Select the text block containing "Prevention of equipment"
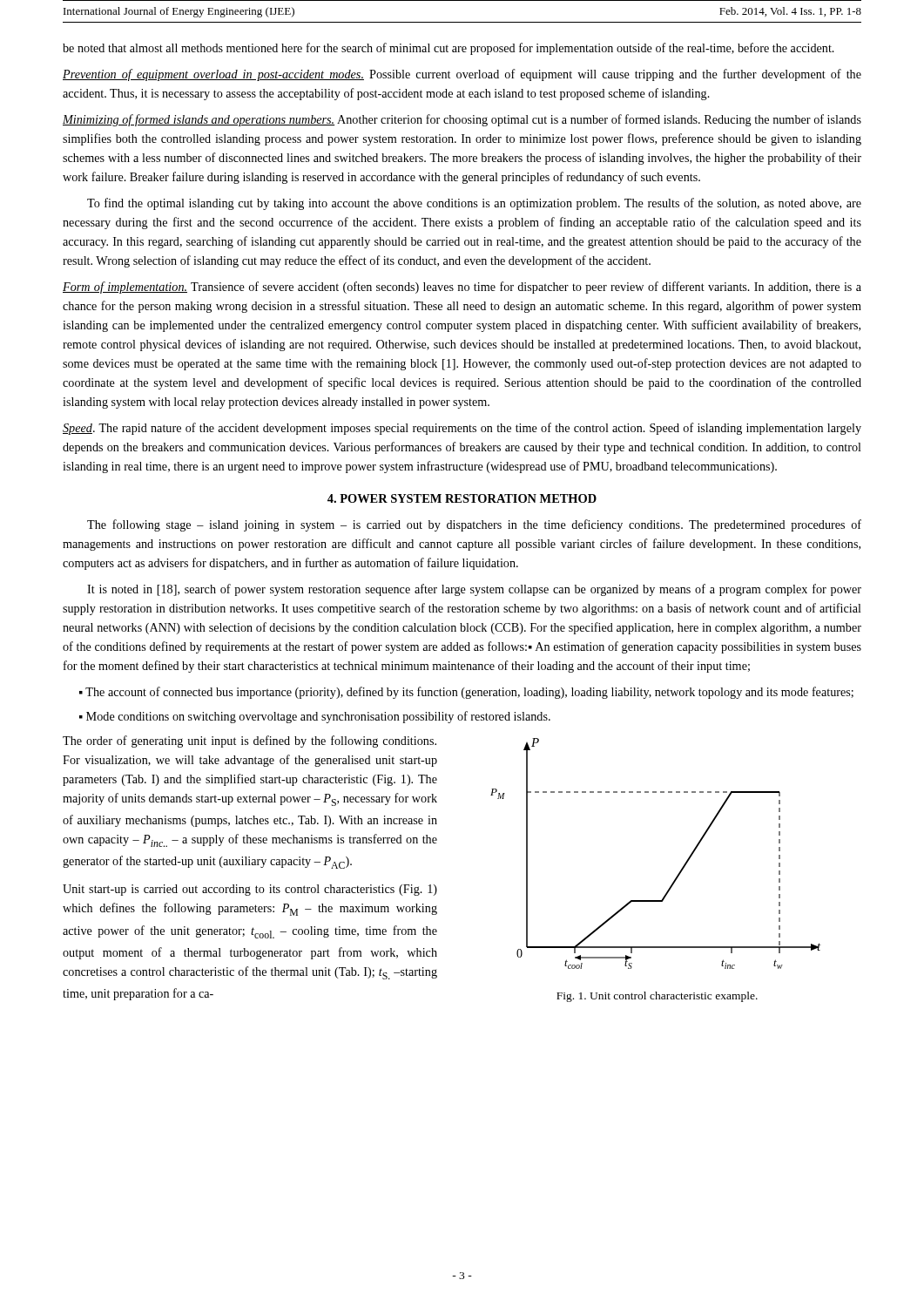 [x=462, y=84]
